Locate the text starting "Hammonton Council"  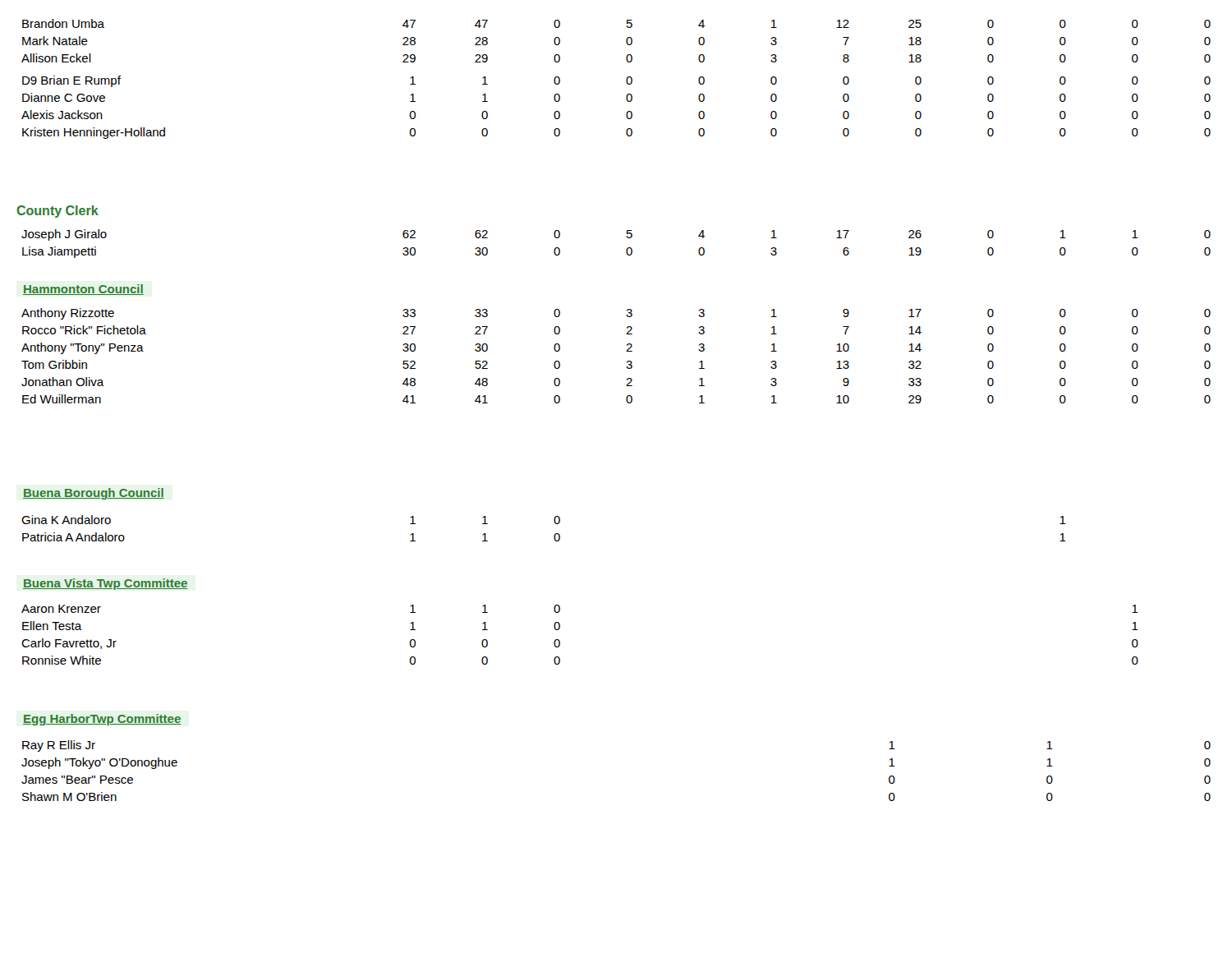point(84,289)
